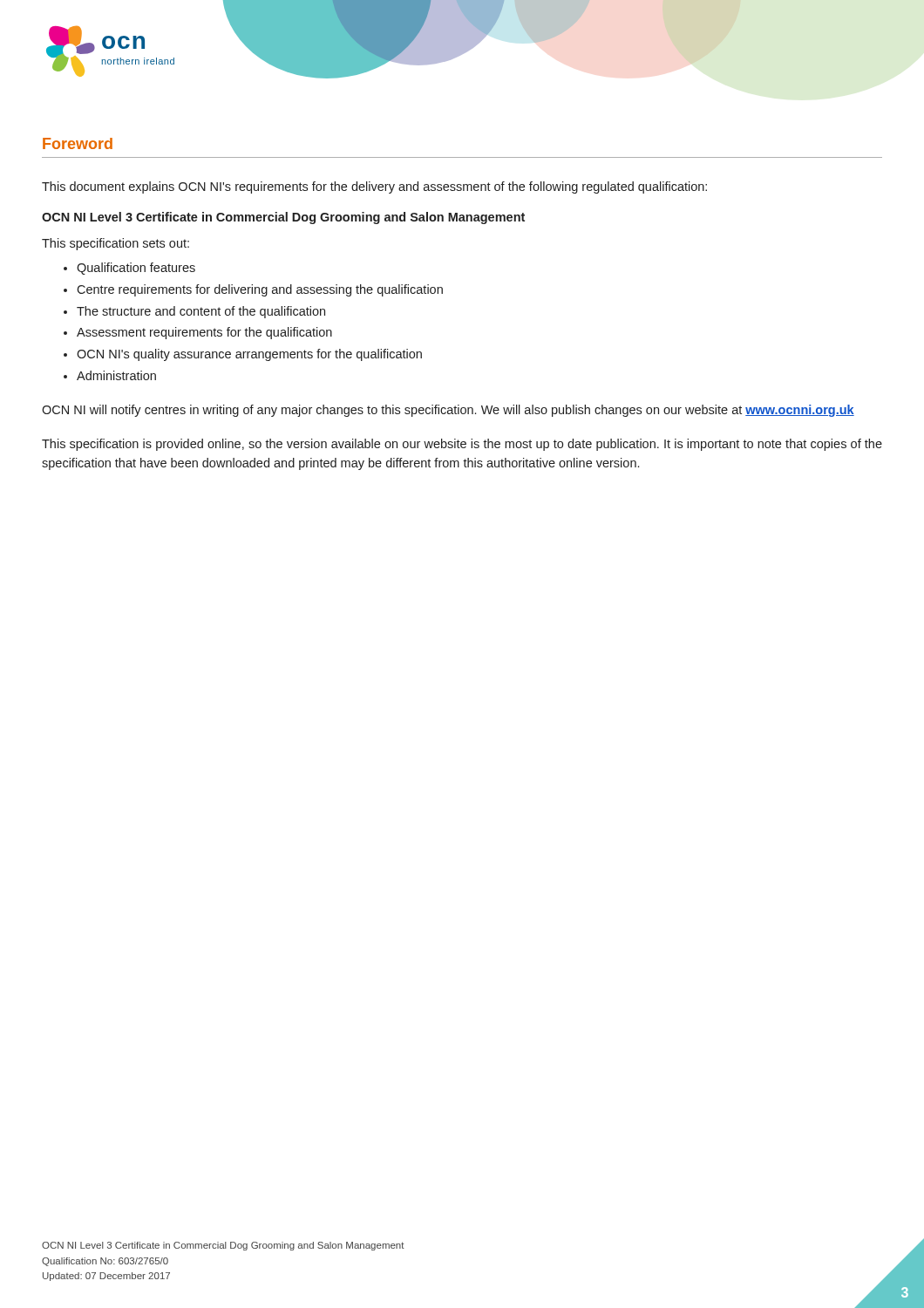The height and width of the screenshot is (1308, 924).
Task: Point to "Qualification features"
Action: (136, 268)
